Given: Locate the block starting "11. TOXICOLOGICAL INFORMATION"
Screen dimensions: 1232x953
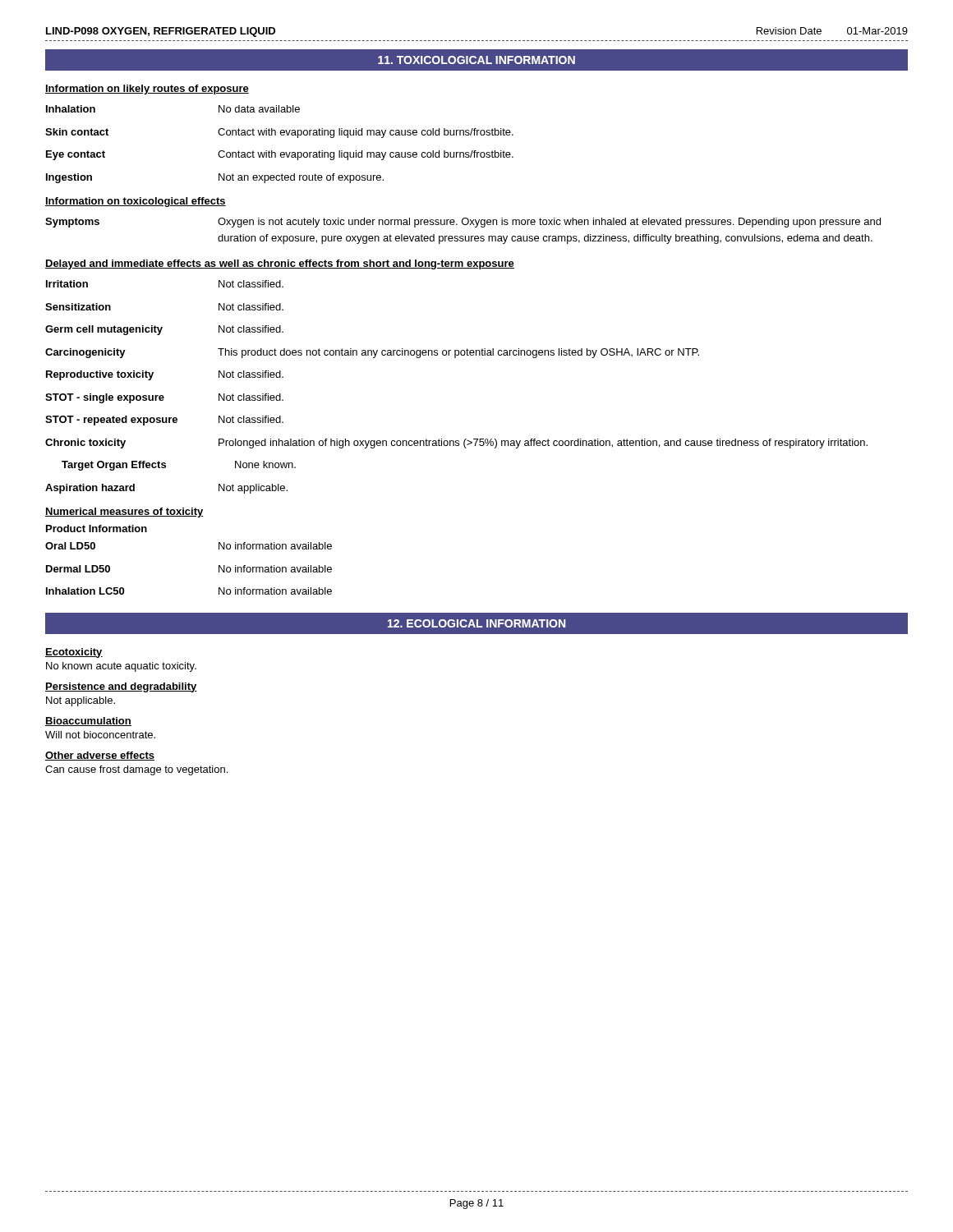Looking at the screenshot, I should pyautogui.click(x=476, y=60).
